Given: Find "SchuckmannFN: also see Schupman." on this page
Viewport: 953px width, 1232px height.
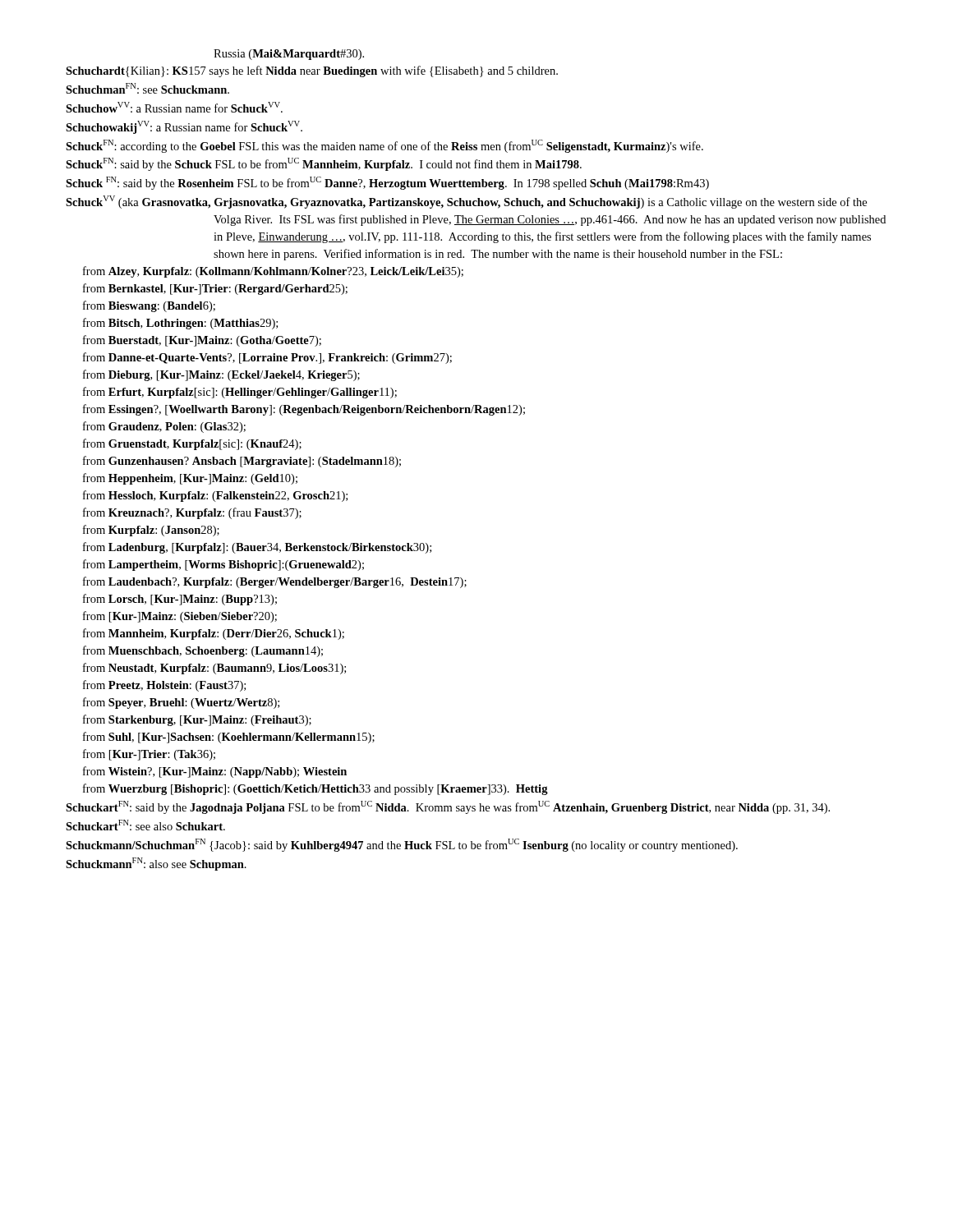Looking at the screenshot, I should 156,863.
